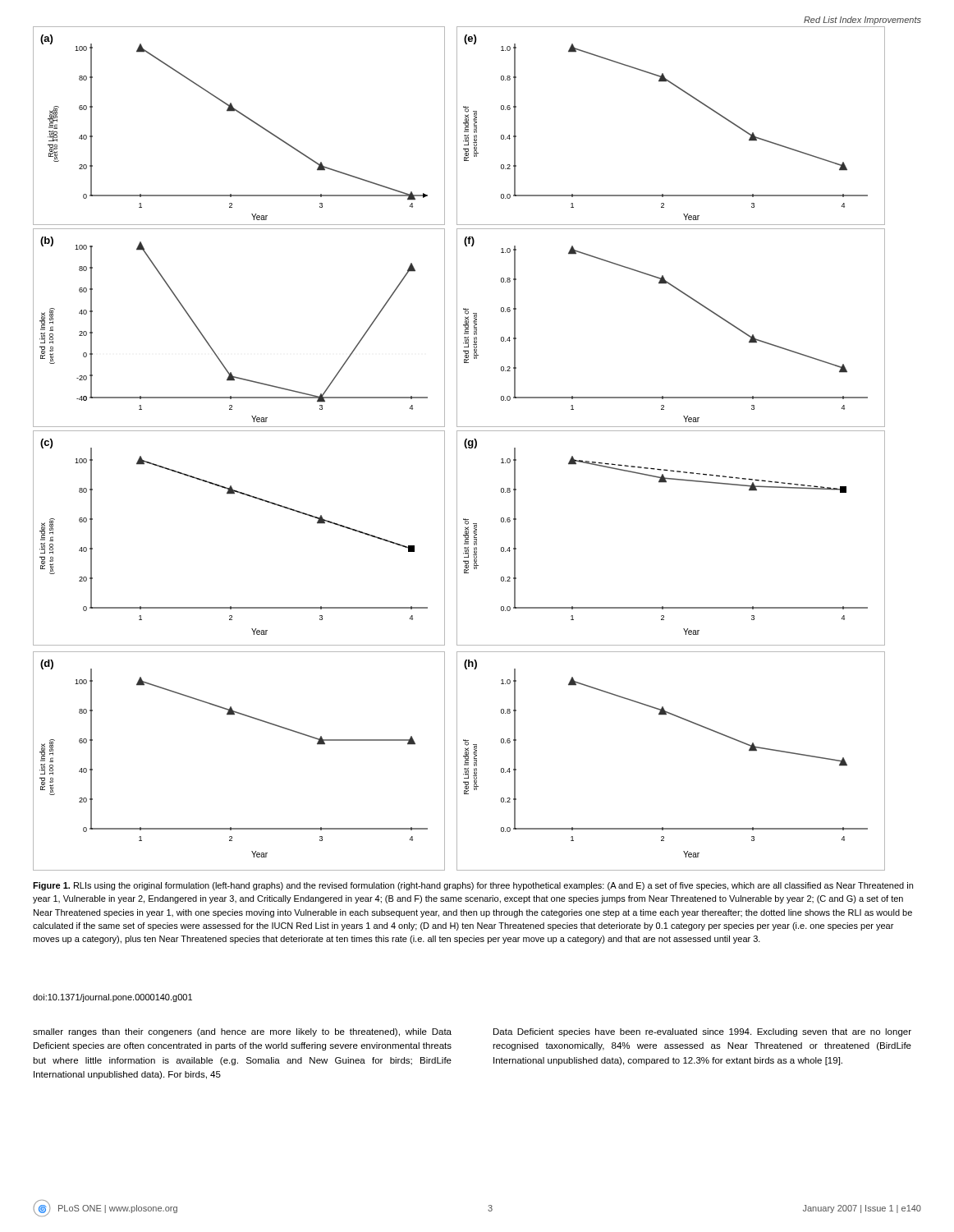Select the text block that reads "Data Deficient species have been re-evaluated since 1994."
This screenshot has width=954, height=1232.
coord(702,1046)
